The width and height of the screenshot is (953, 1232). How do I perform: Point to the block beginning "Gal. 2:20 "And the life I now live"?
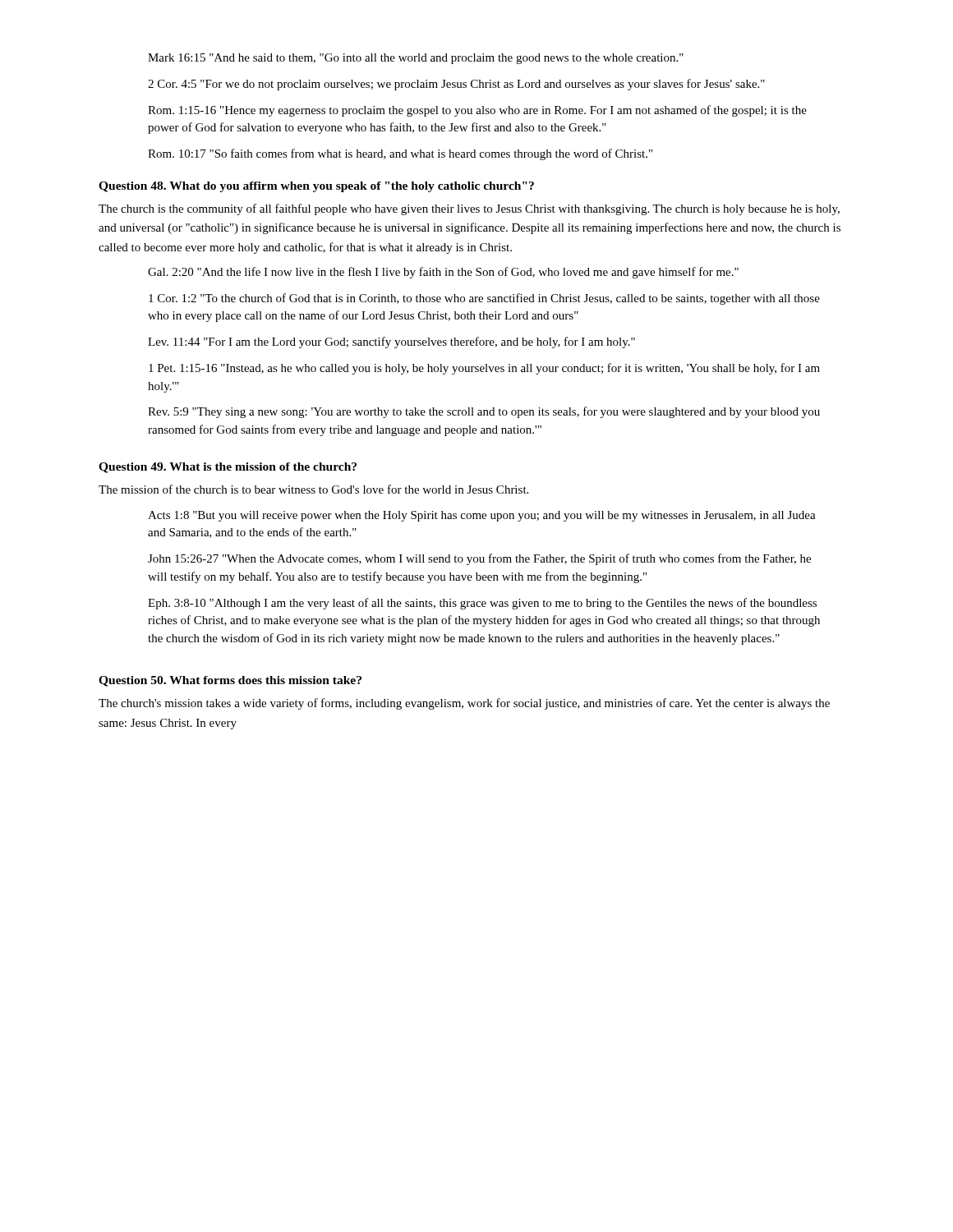coord(443,272)
